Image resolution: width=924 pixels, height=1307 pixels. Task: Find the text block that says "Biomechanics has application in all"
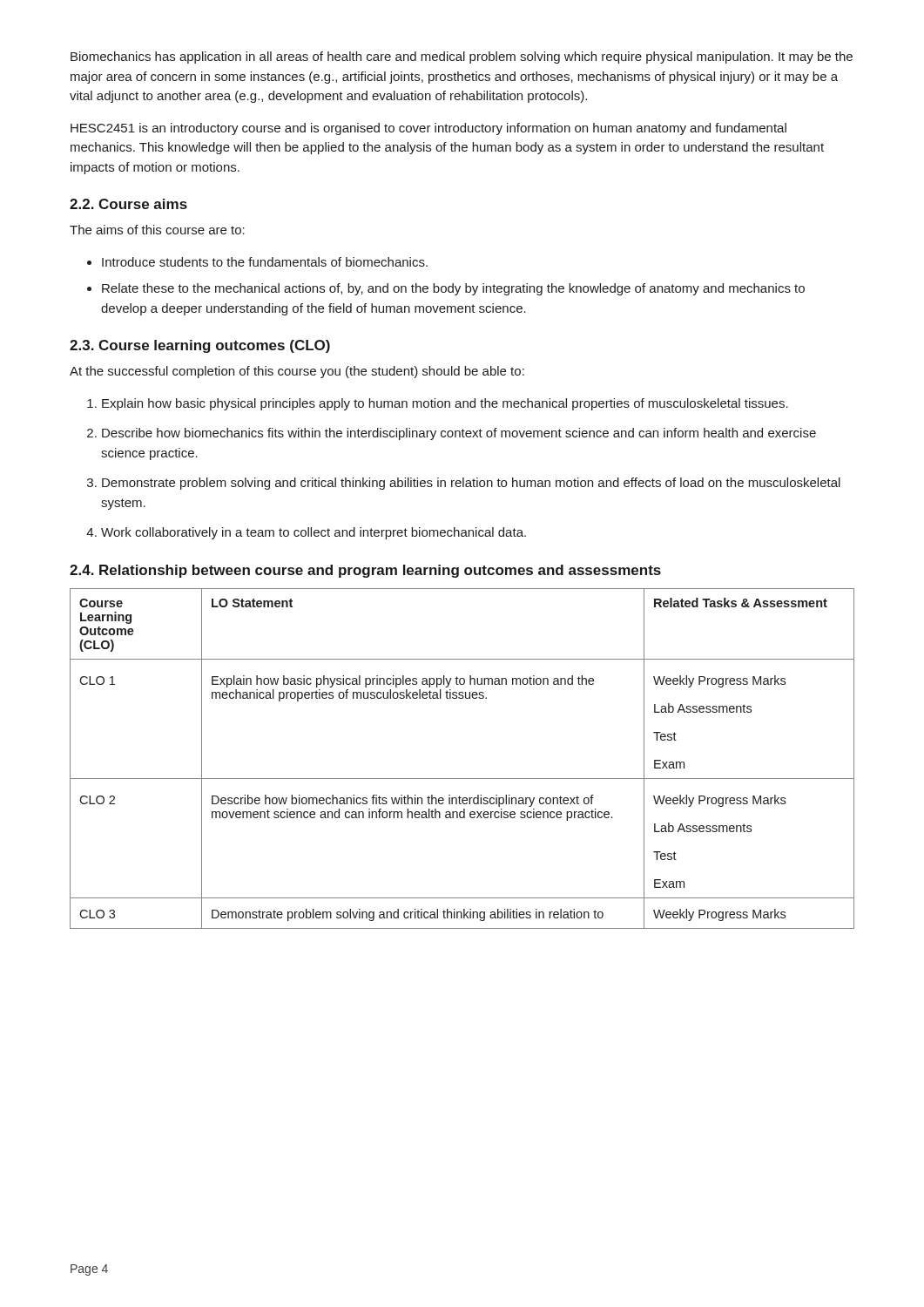tap(462, 76)
